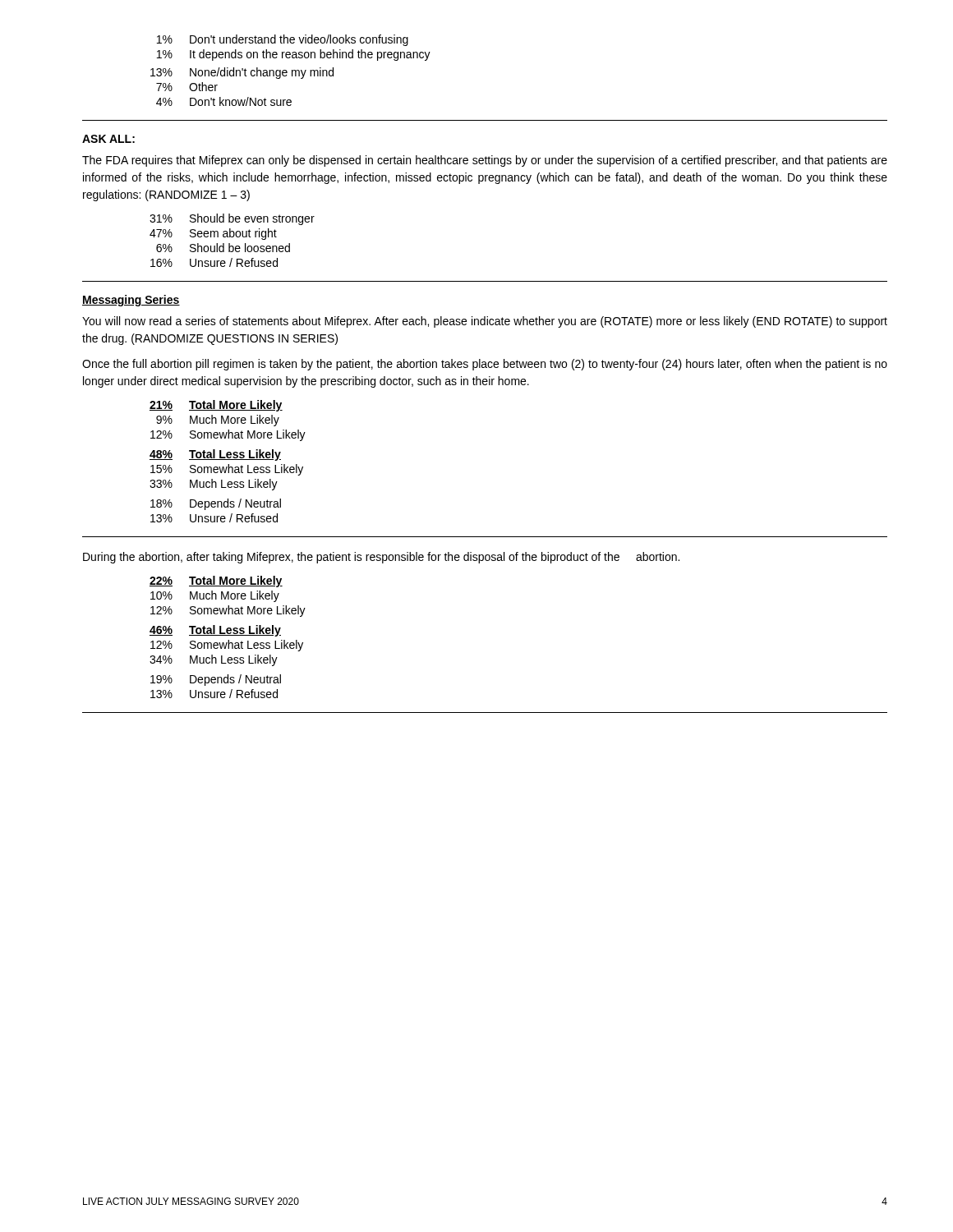Find the element starting "ASK ALL:"

tap(109, 139)
